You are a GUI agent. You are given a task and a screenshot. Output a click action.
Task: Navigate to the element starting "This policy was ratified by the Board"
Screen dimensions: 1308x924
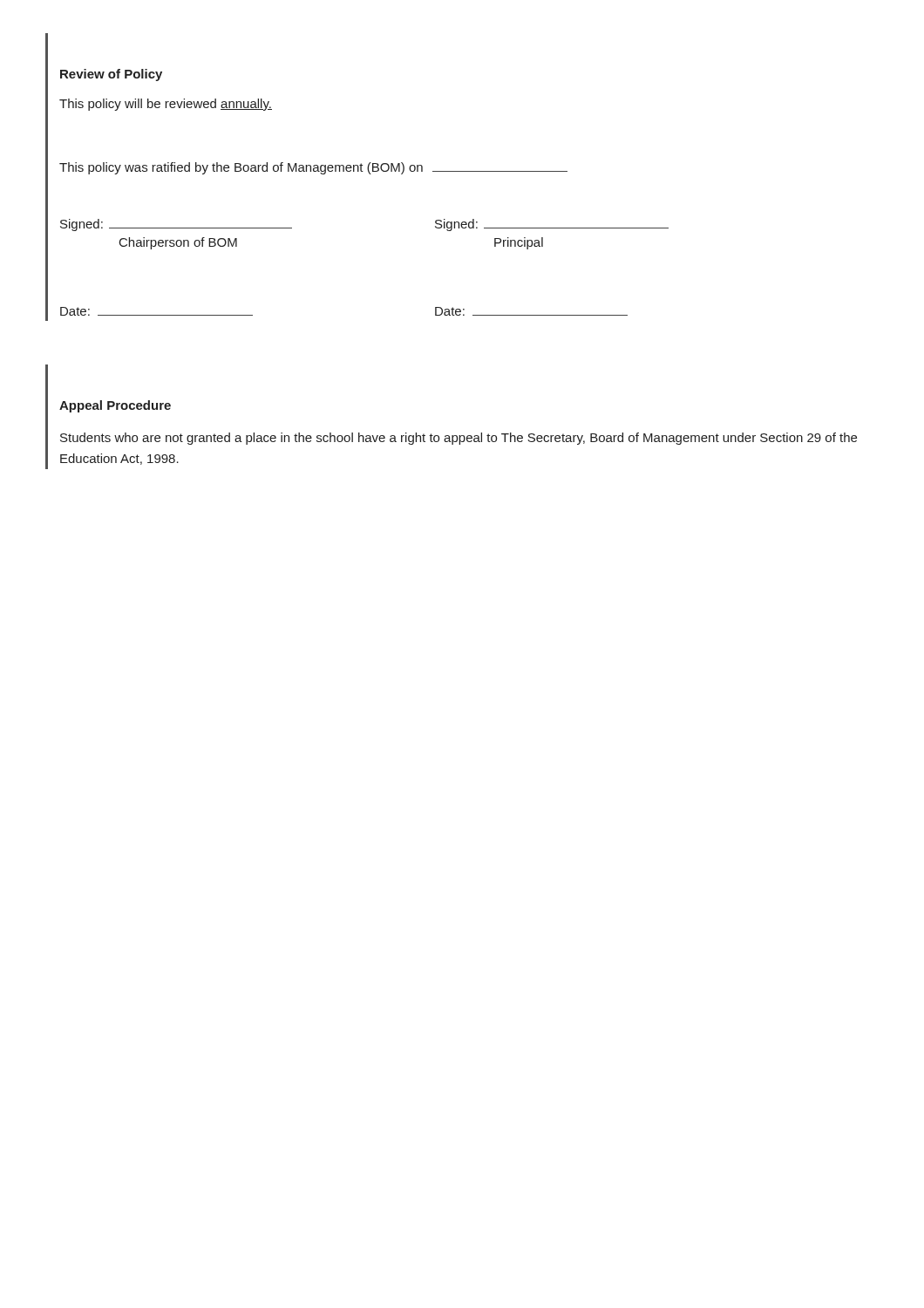click(313, 167)
